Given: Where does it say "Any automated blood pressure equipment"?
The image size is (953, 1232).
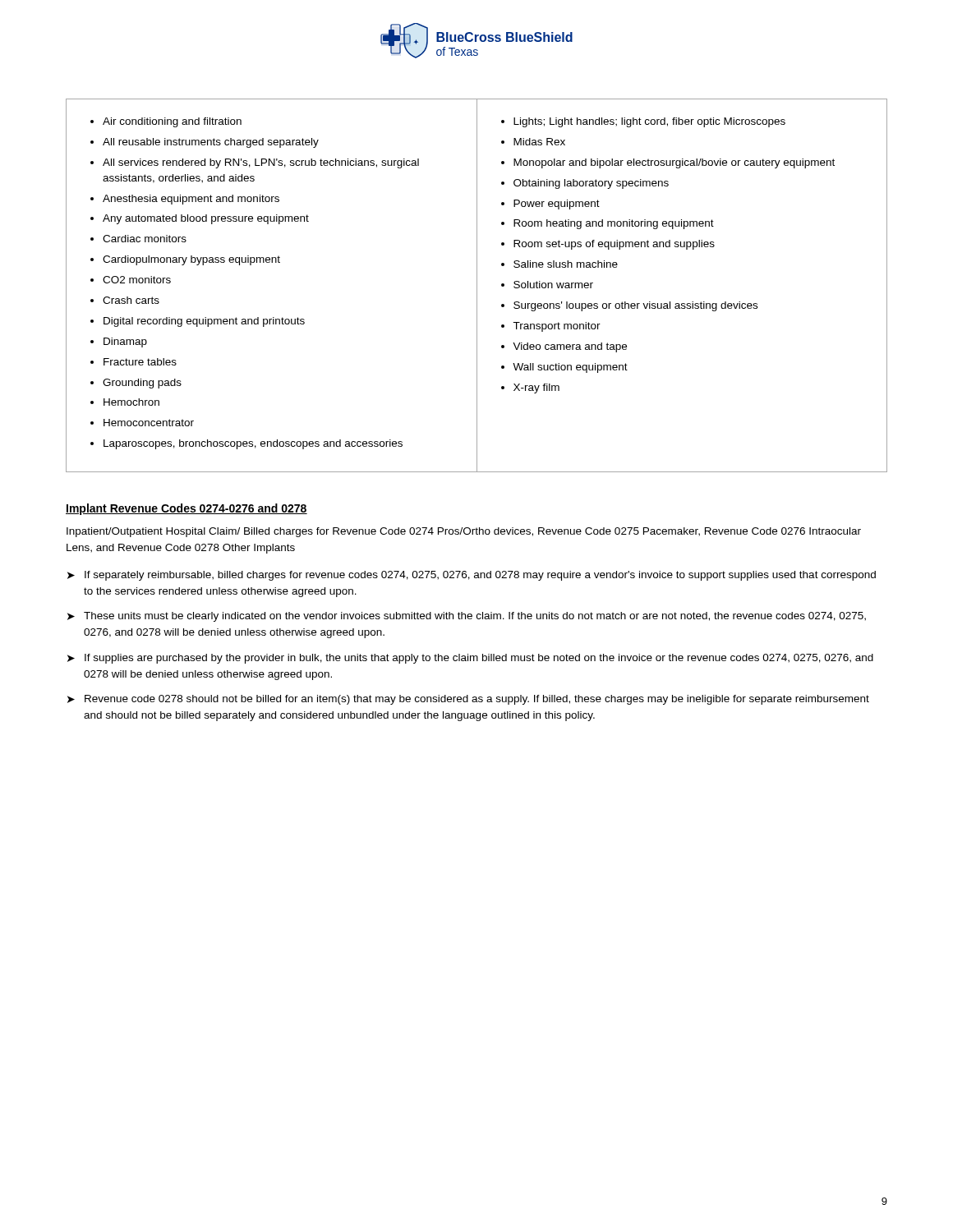Looking at the screenshot, I should pos(206,218).
